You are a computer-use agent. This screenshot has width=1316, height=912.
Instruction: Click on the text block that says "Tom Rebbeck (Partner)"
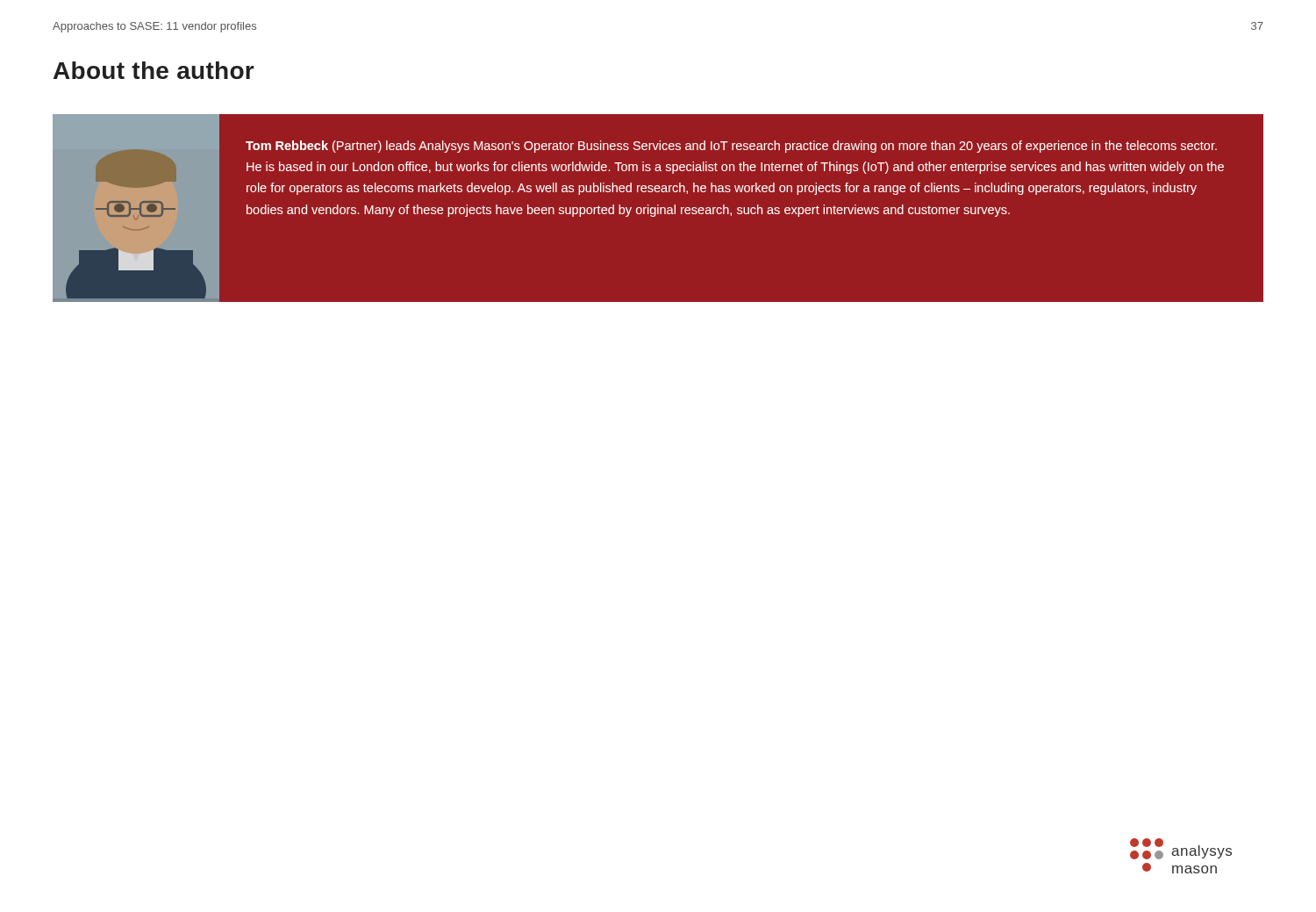(735, 178)
